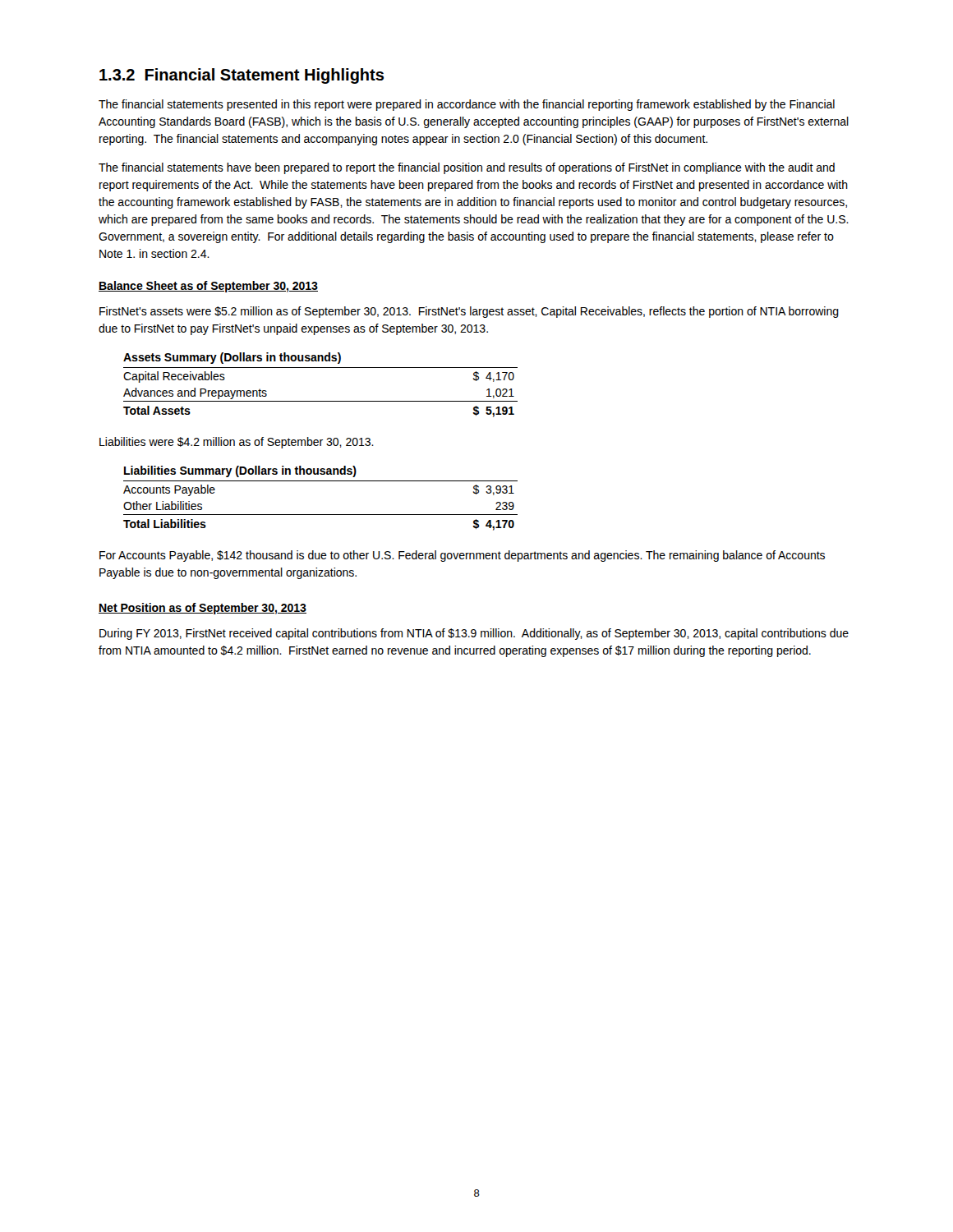This screenshot has height=1232, width=953.
Task: Select the text block that says "The financial statements have been prepared"
Action: point(476,211)
